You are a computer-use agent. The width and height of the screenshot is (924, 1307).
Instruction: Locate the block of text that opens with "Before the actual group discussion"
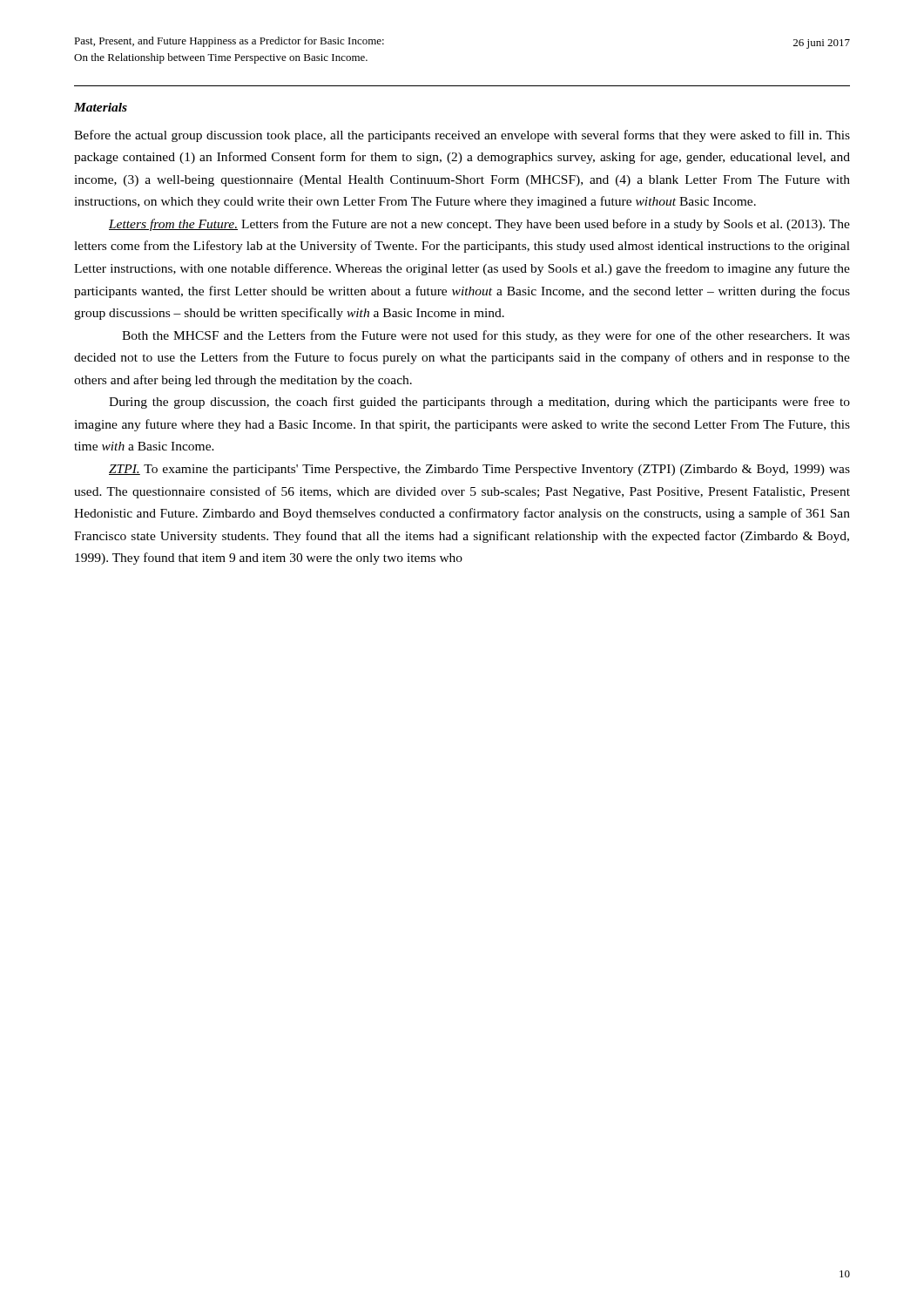(462, 168)
